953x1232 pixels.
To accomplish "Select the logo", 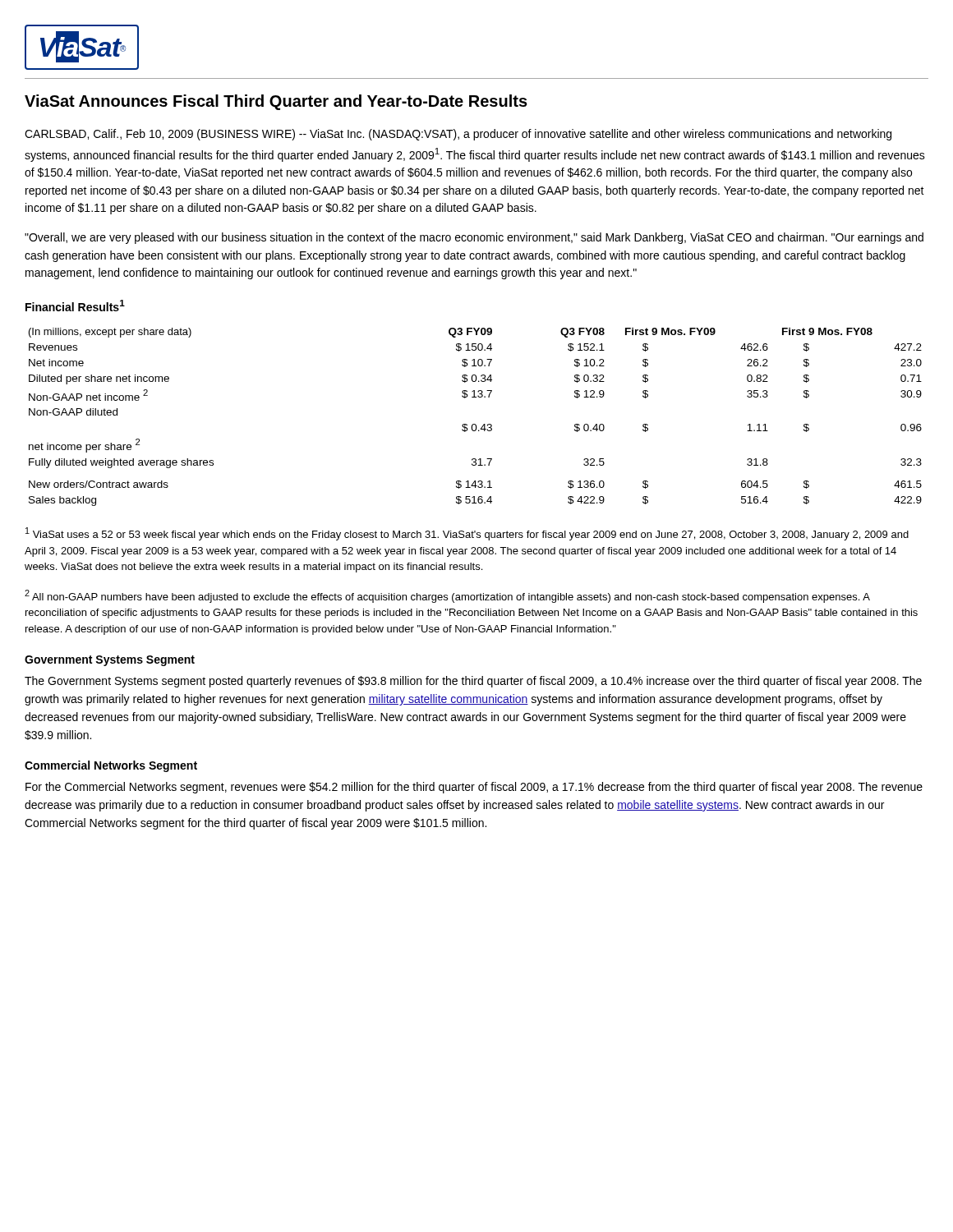I will tap(476, 47).
